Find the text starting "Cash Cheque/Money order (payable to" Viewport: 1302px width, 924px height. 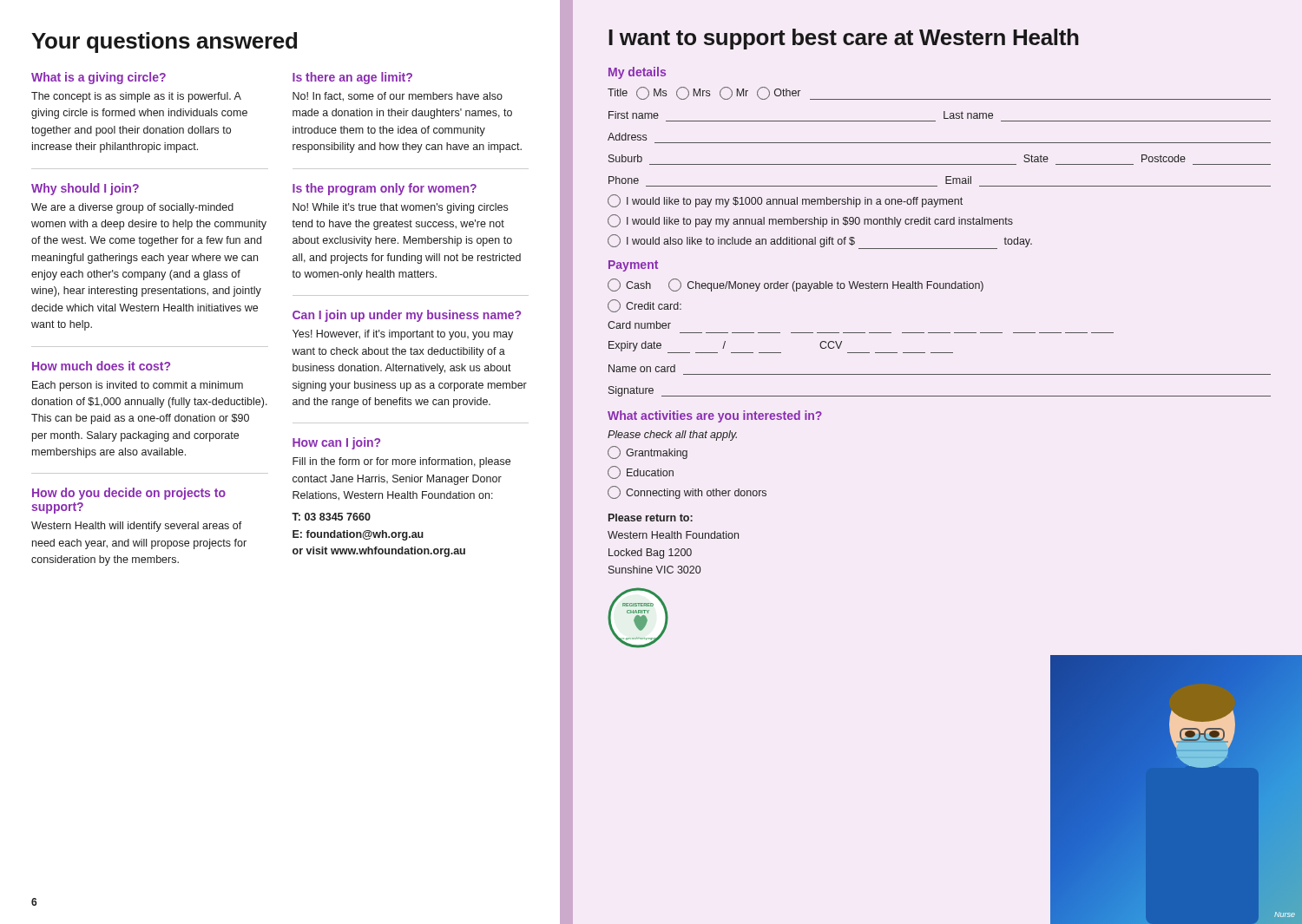click(796, 286)
